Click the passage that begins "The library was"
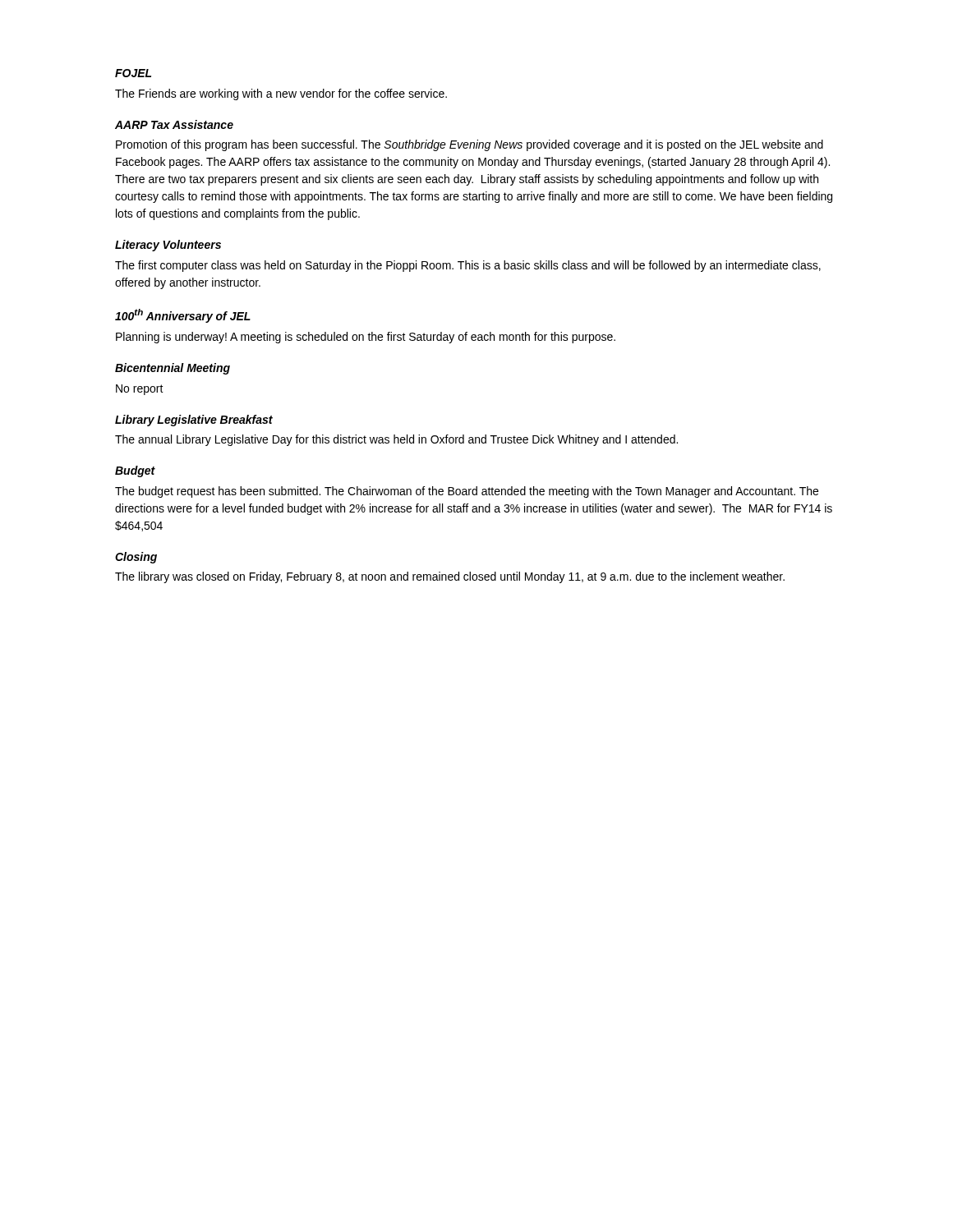This screenshot has height=1232, width=953. point(450,577)
